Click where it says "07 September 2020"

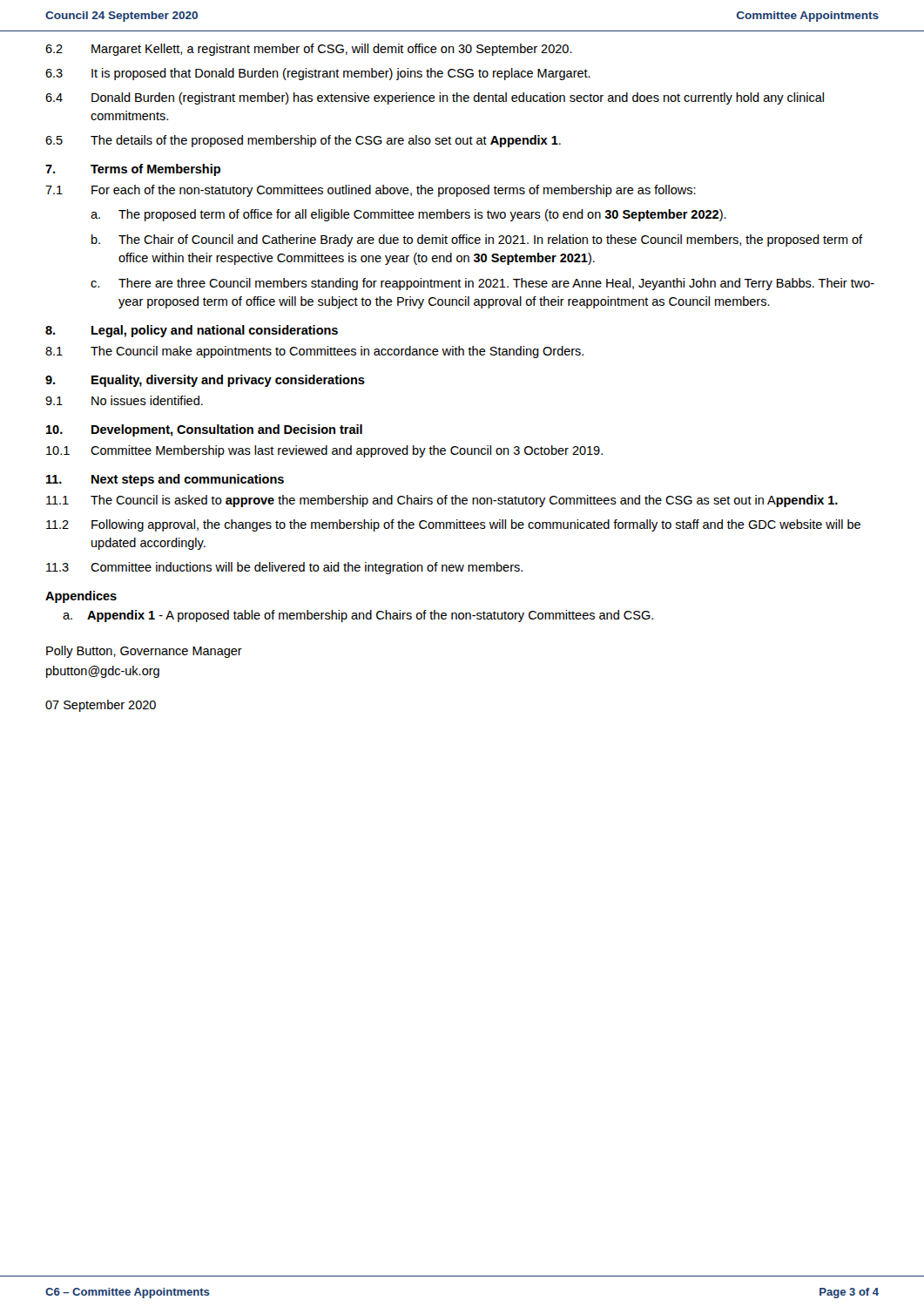(x=101, y=705)
